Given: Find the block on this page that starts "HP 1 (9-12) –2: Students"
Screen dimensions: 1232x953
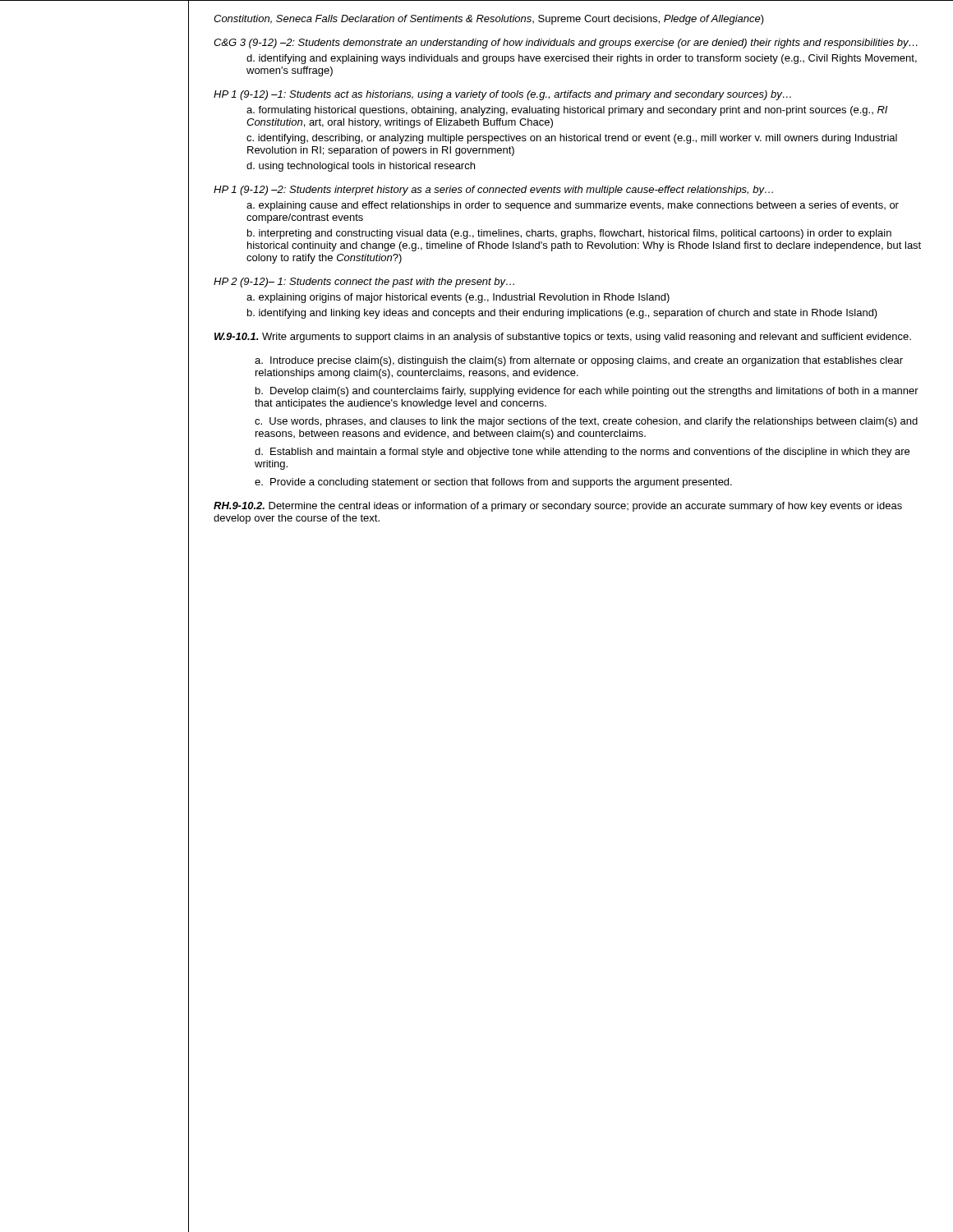Looking at the screenshot, I should point(571,223).
